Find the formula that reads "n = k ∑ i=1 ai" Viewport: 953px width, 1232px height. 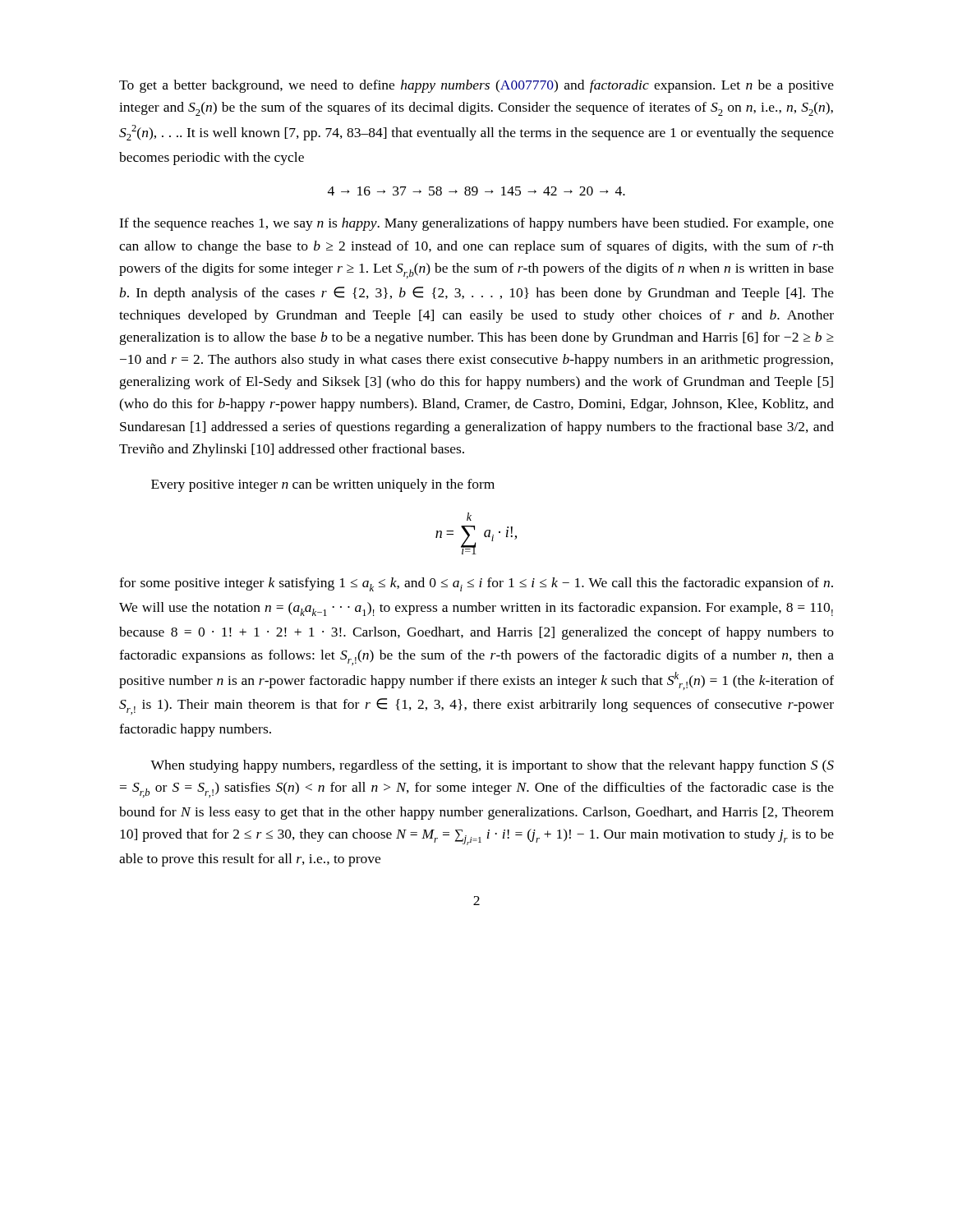(476, 534)
